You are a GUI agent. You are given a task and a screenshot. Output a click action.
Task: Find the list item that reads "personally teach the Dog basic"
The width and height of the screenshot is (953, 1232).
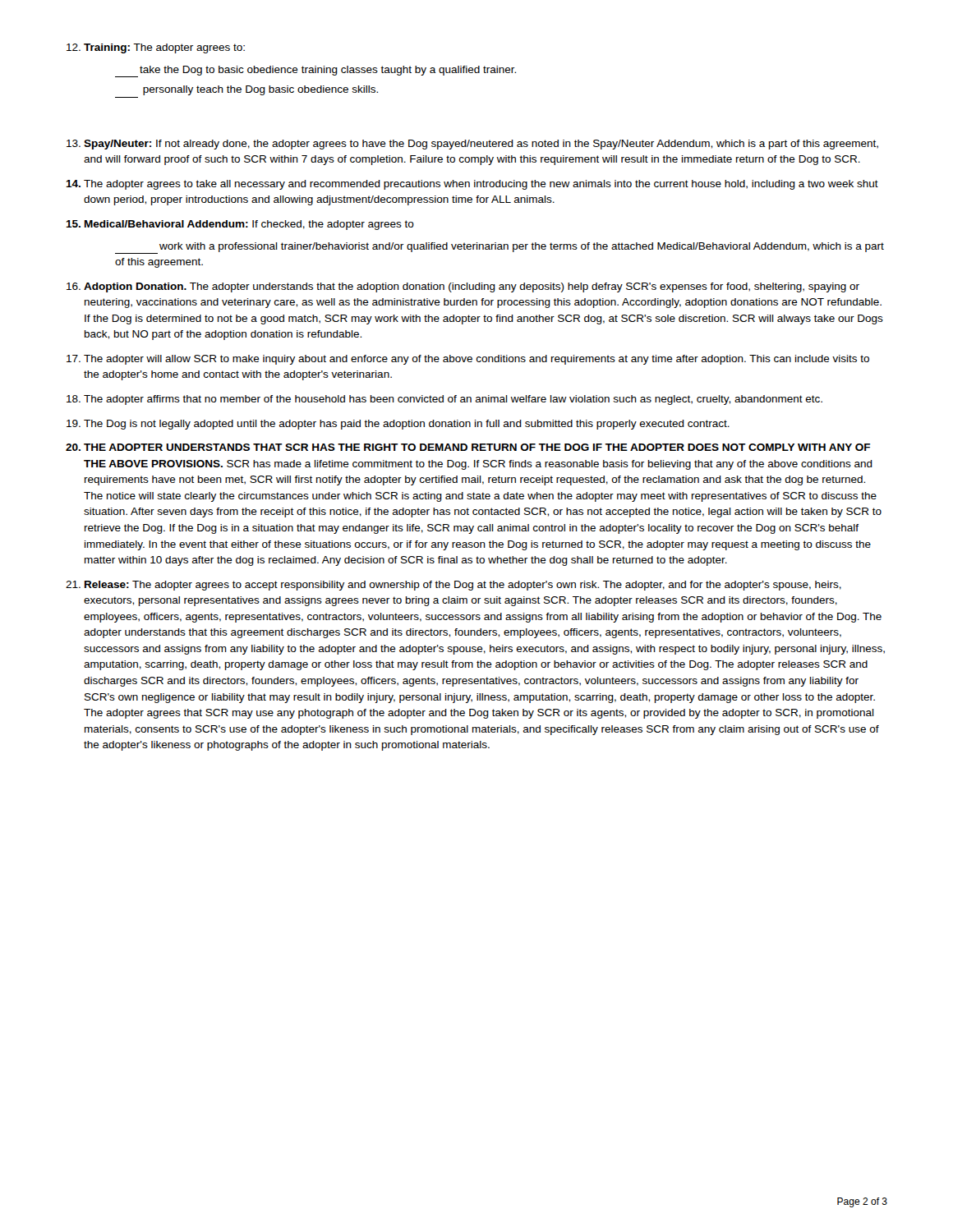(x=247, y=89)
